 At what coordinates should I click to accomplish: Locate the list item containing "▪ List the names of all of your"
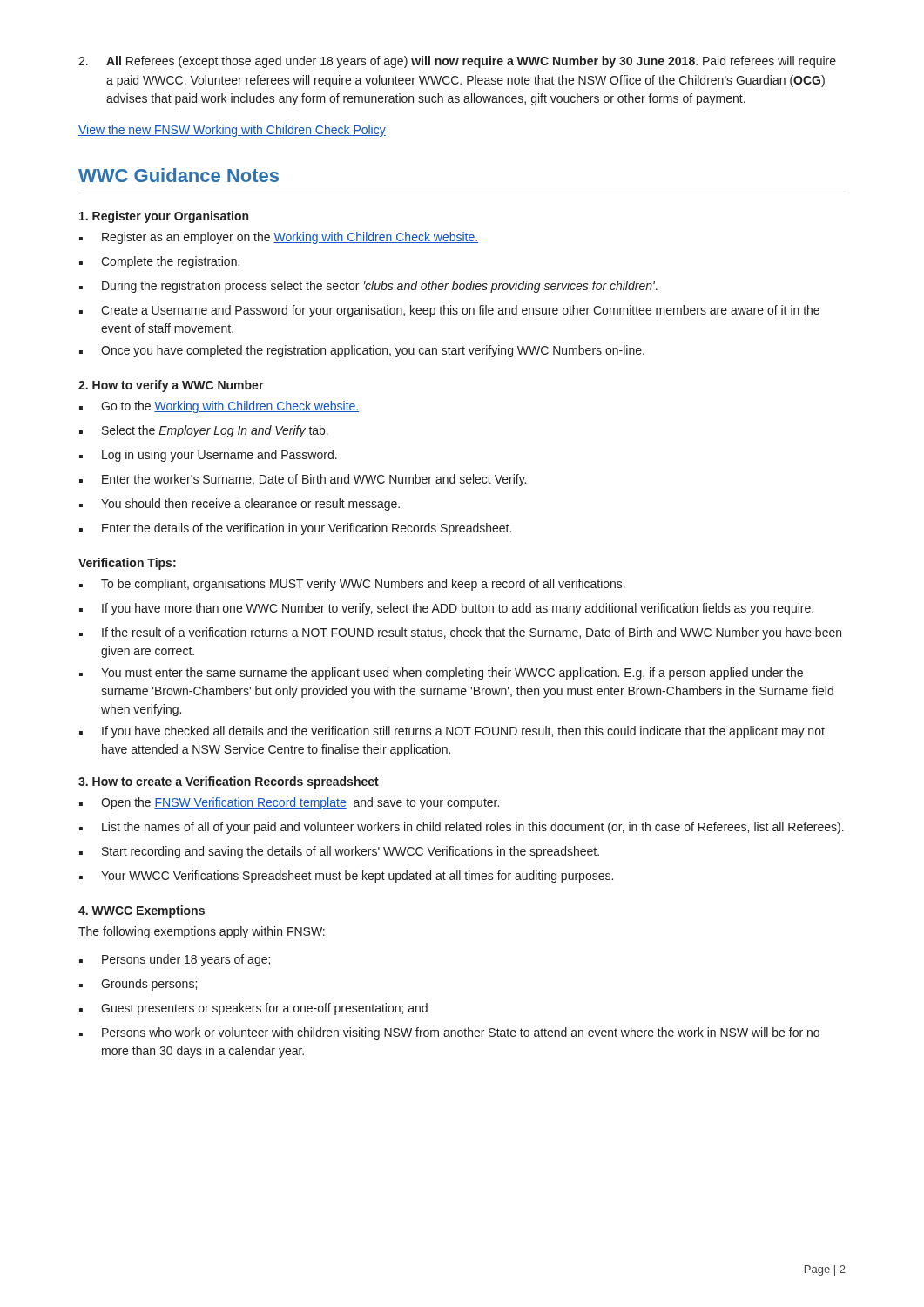pos(462,829)
